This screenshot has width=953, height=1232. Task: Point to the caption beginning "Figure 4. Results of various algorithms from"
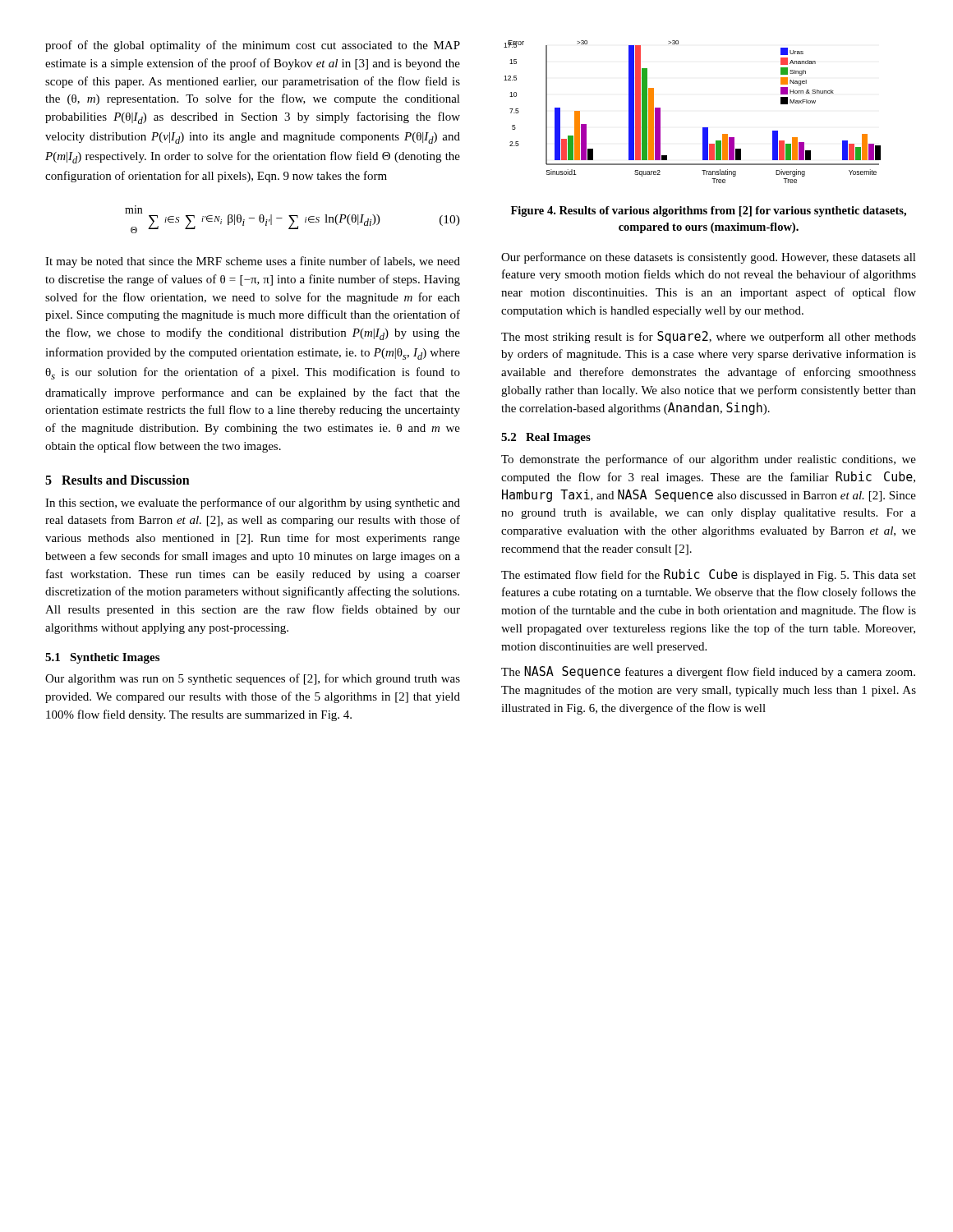click(709, 219)
